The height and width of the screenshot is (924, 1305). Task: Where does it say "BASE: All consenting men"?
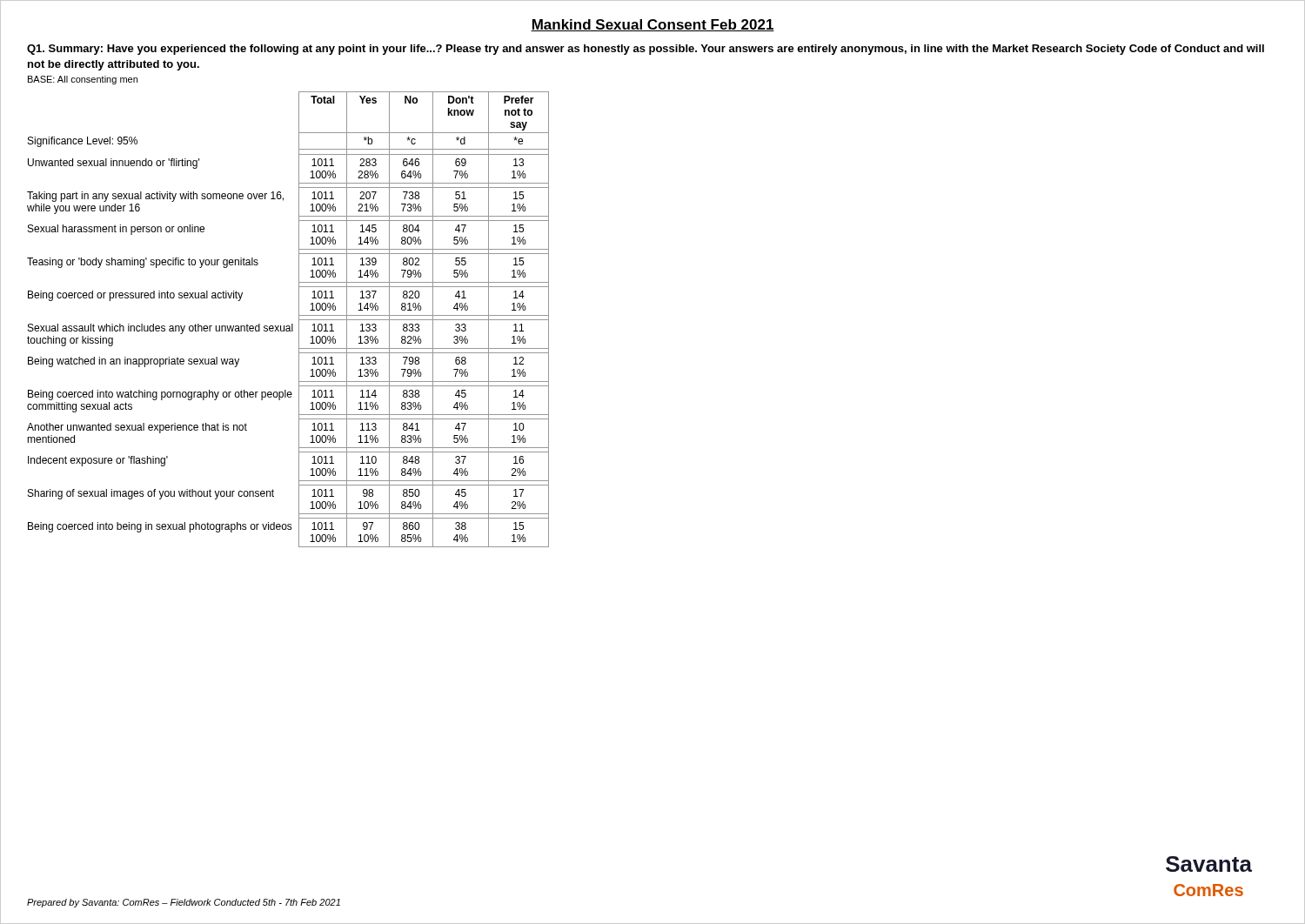(x=83, y=80)
